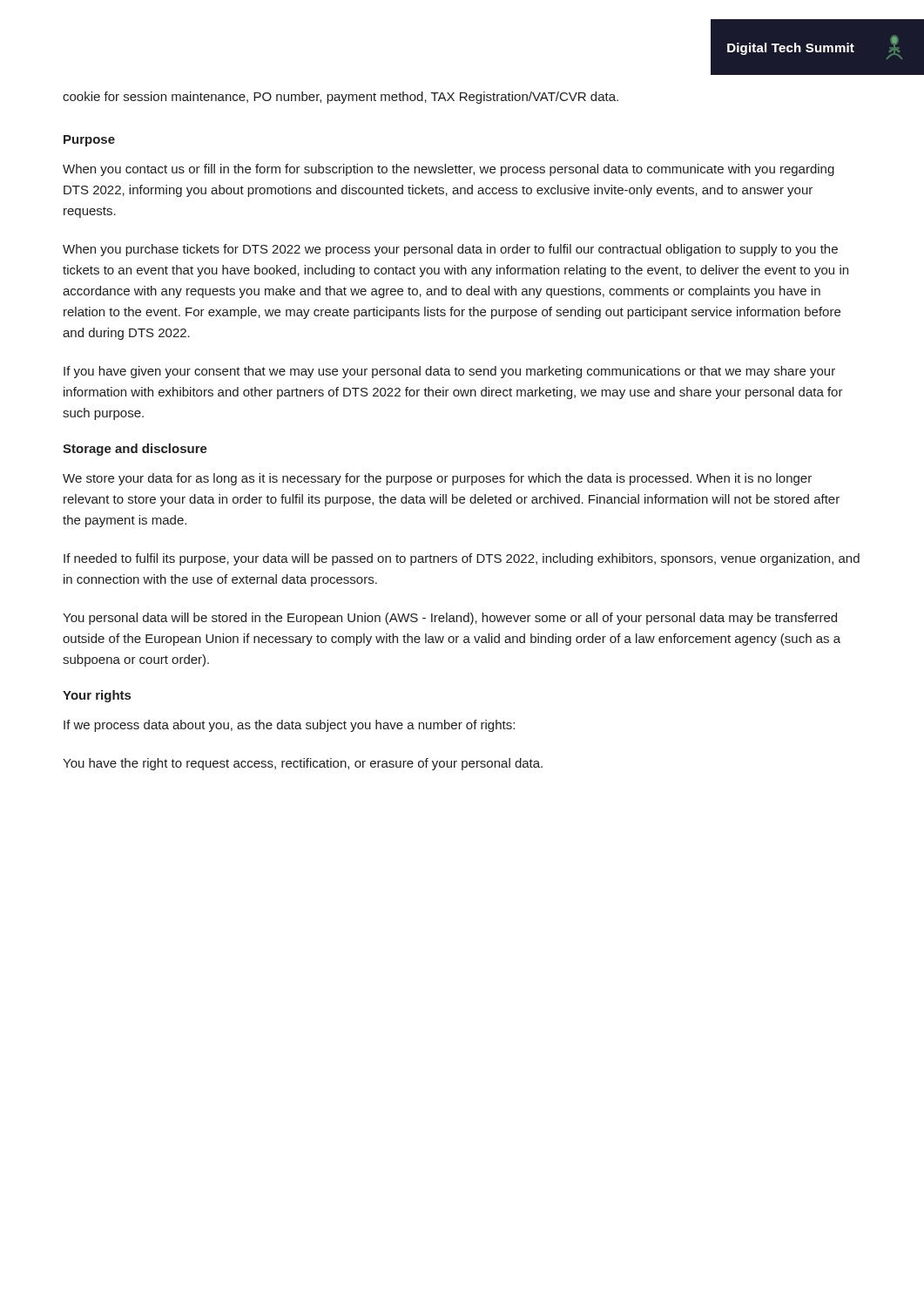Where does it say "Your rights"?
The height and width of the screenshot is (1307, 924).
coord(97,694)
